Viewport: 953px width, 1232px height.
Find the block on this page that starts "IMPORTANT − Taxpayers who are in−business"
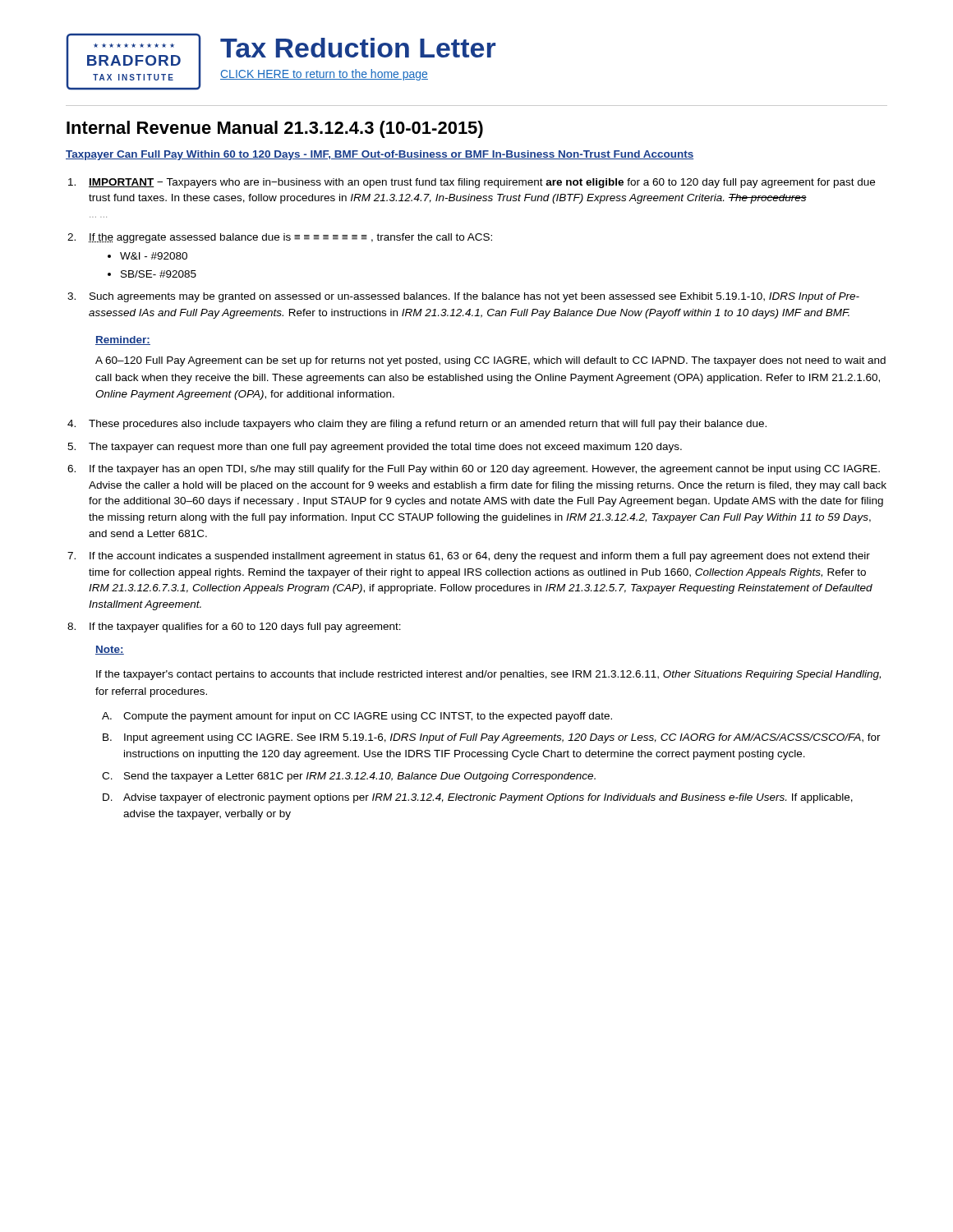point(482,198)
